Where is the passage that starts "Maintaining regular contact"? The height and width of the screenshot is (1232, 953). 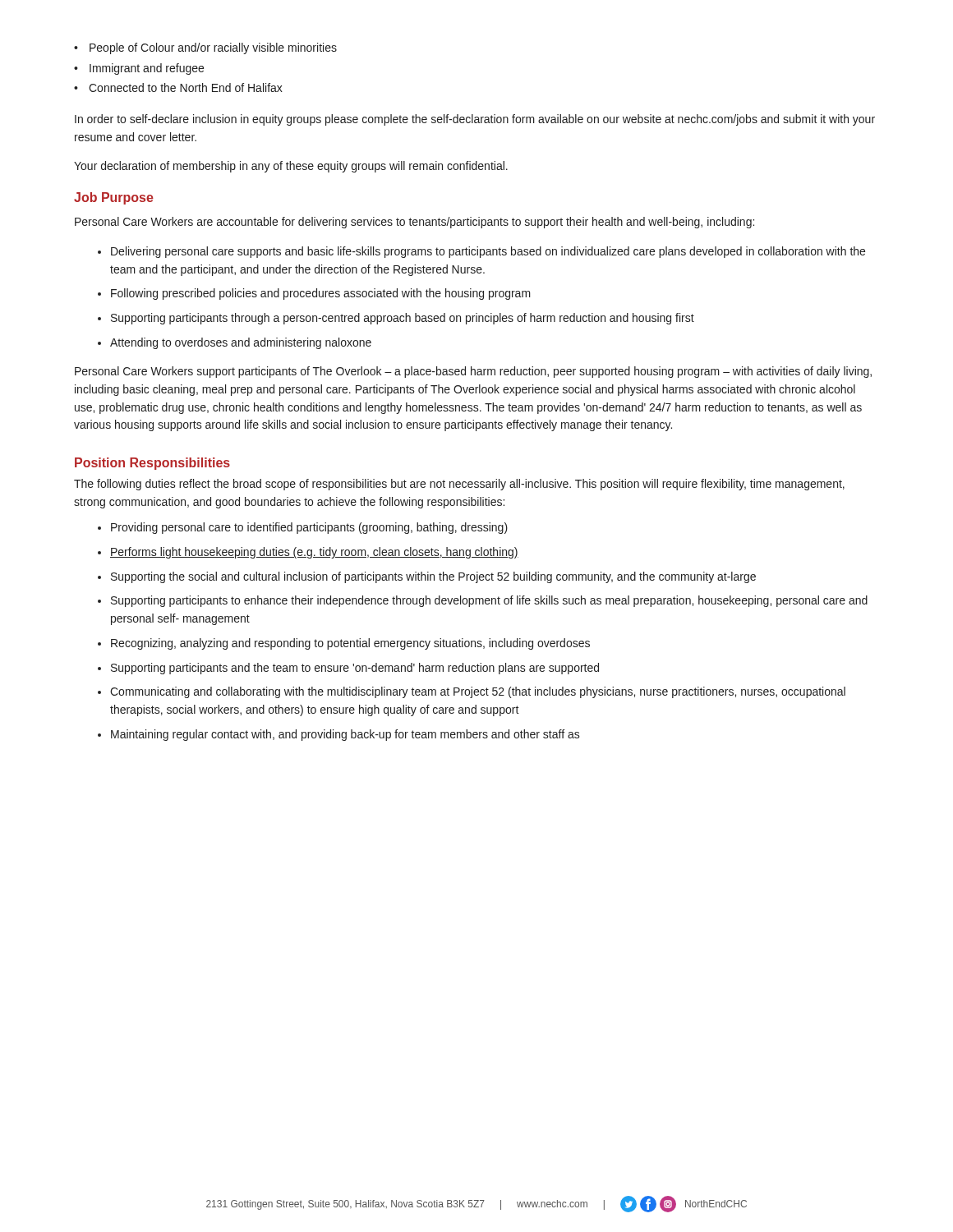coord(345,734)
